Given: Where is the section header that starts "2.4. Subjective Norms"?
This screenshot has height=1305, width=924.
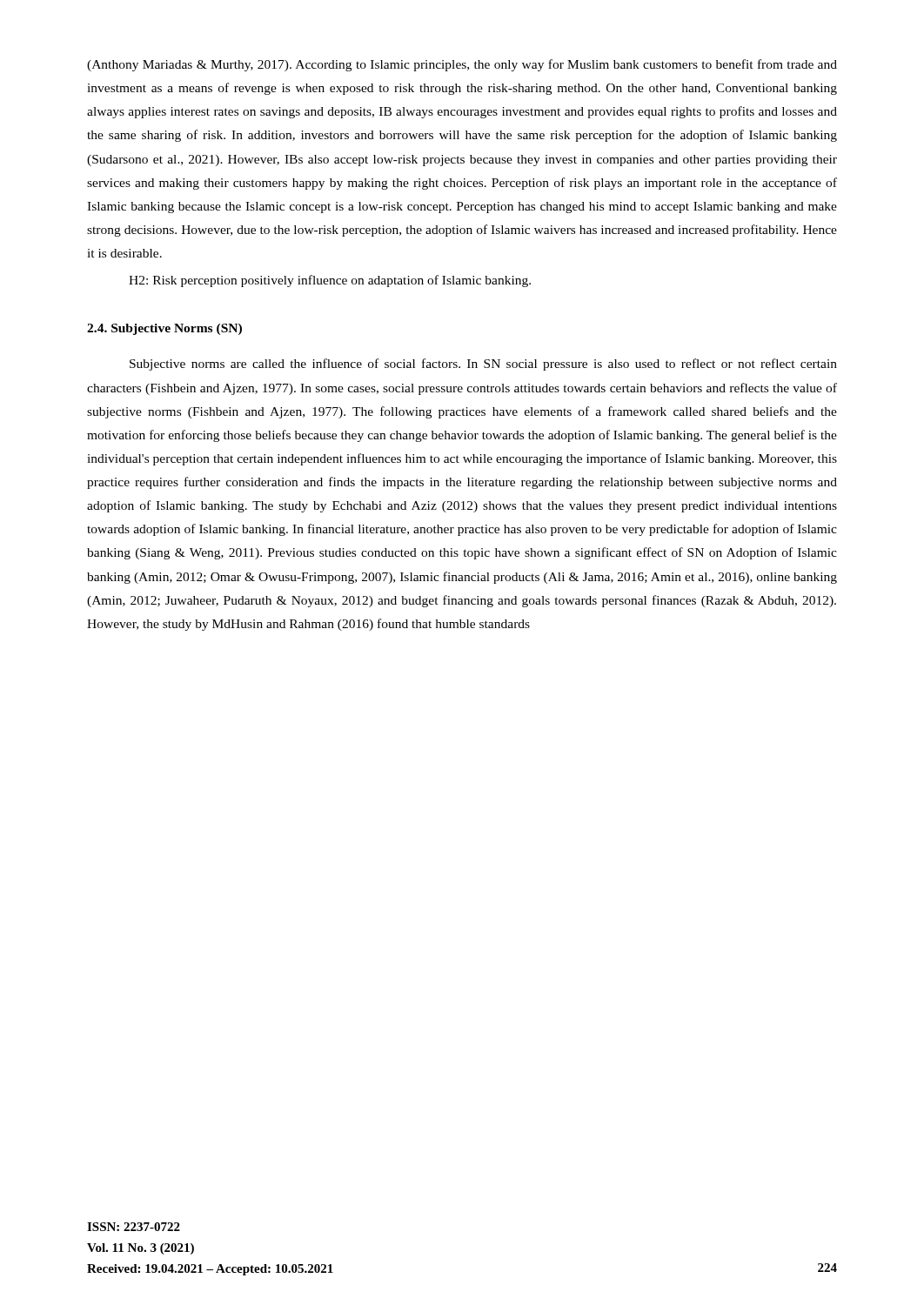Looking at the screenshot, I should (x=165, y=328).
